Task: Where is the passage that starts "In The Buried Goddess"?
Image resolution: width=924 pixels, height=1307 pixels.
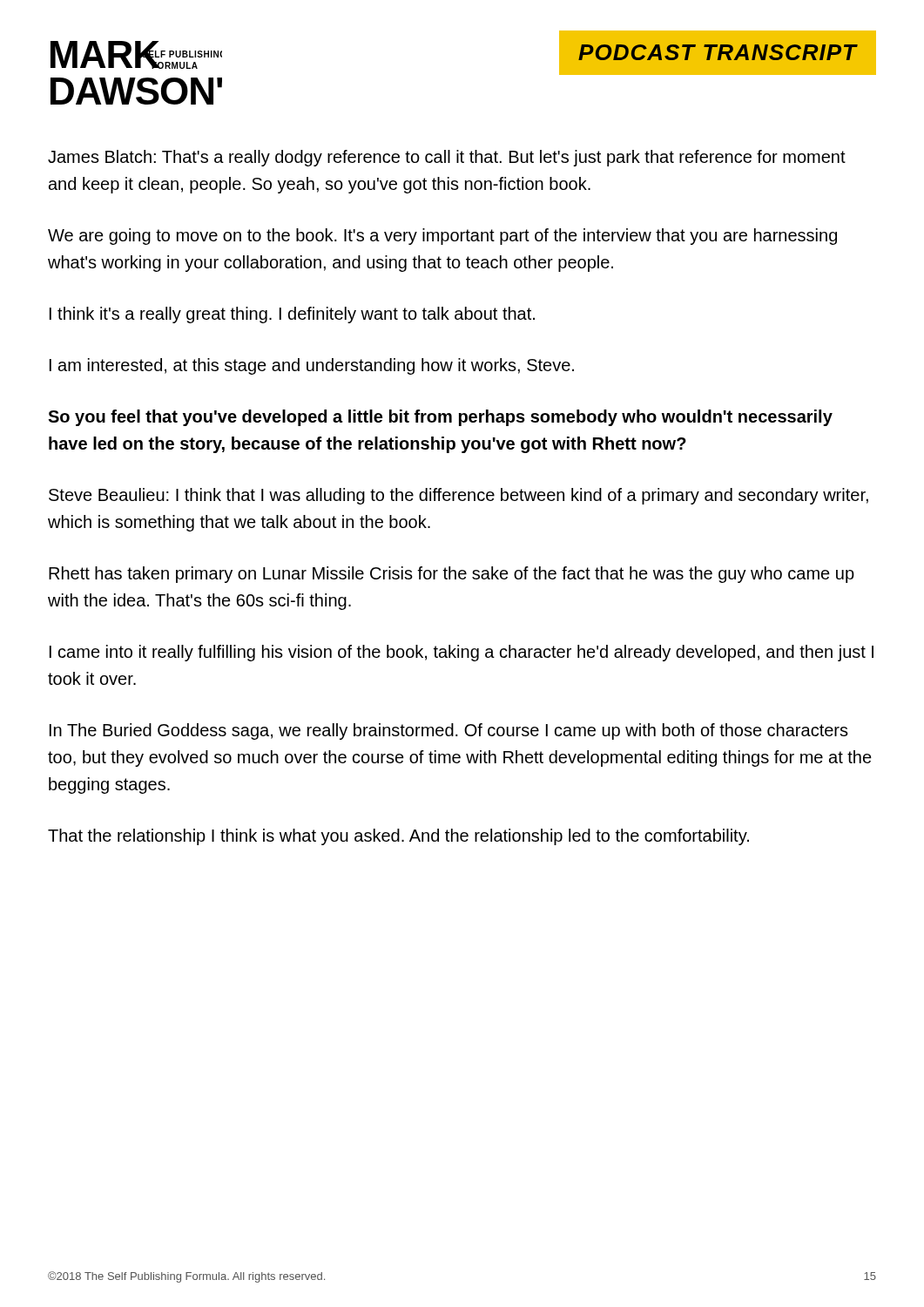Action: point(460,757)
